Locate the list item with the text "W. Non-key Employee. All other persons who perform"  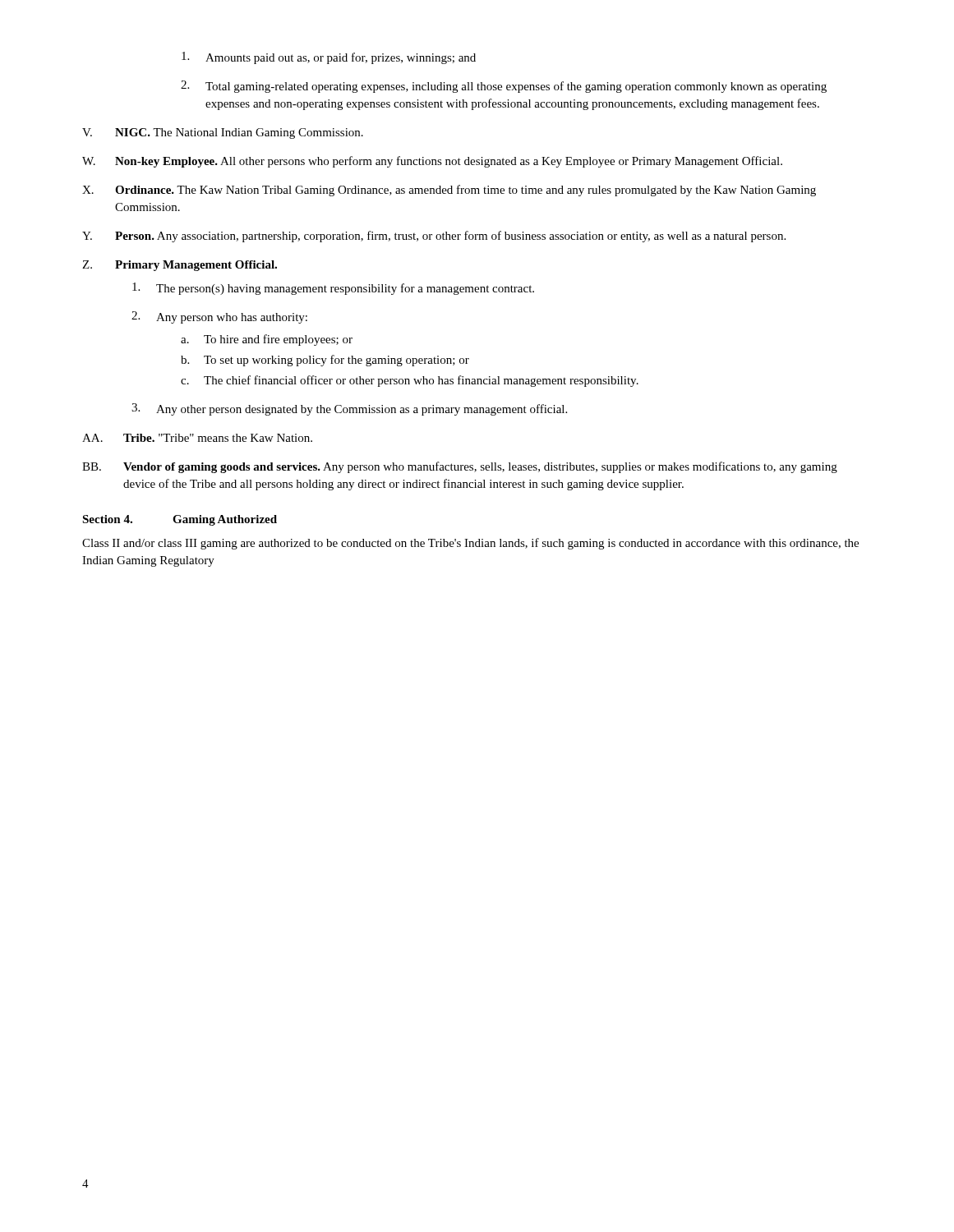coord(477,161)
